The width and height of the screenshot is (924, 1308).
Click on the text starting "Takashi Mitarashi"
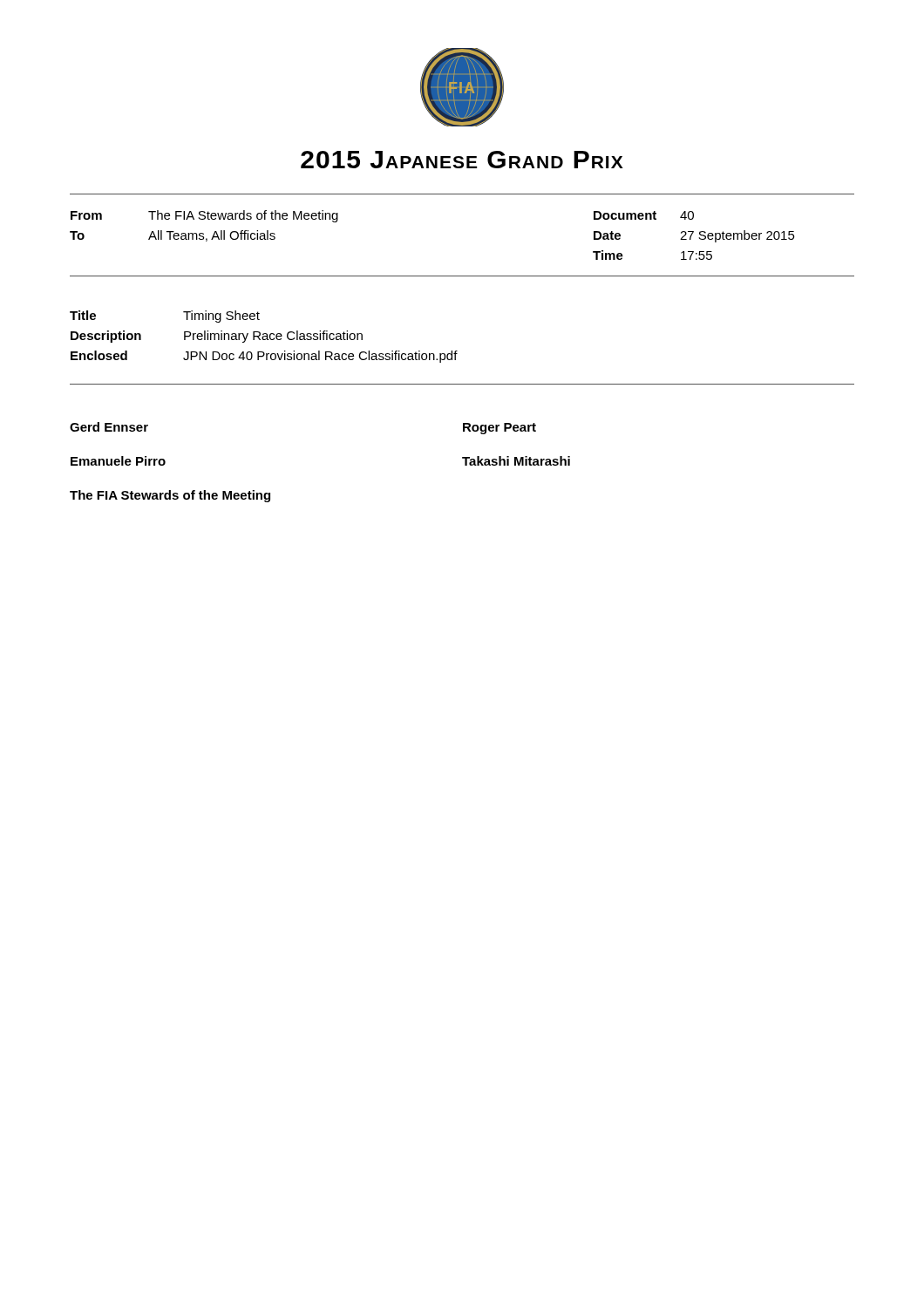click(516, 461)
